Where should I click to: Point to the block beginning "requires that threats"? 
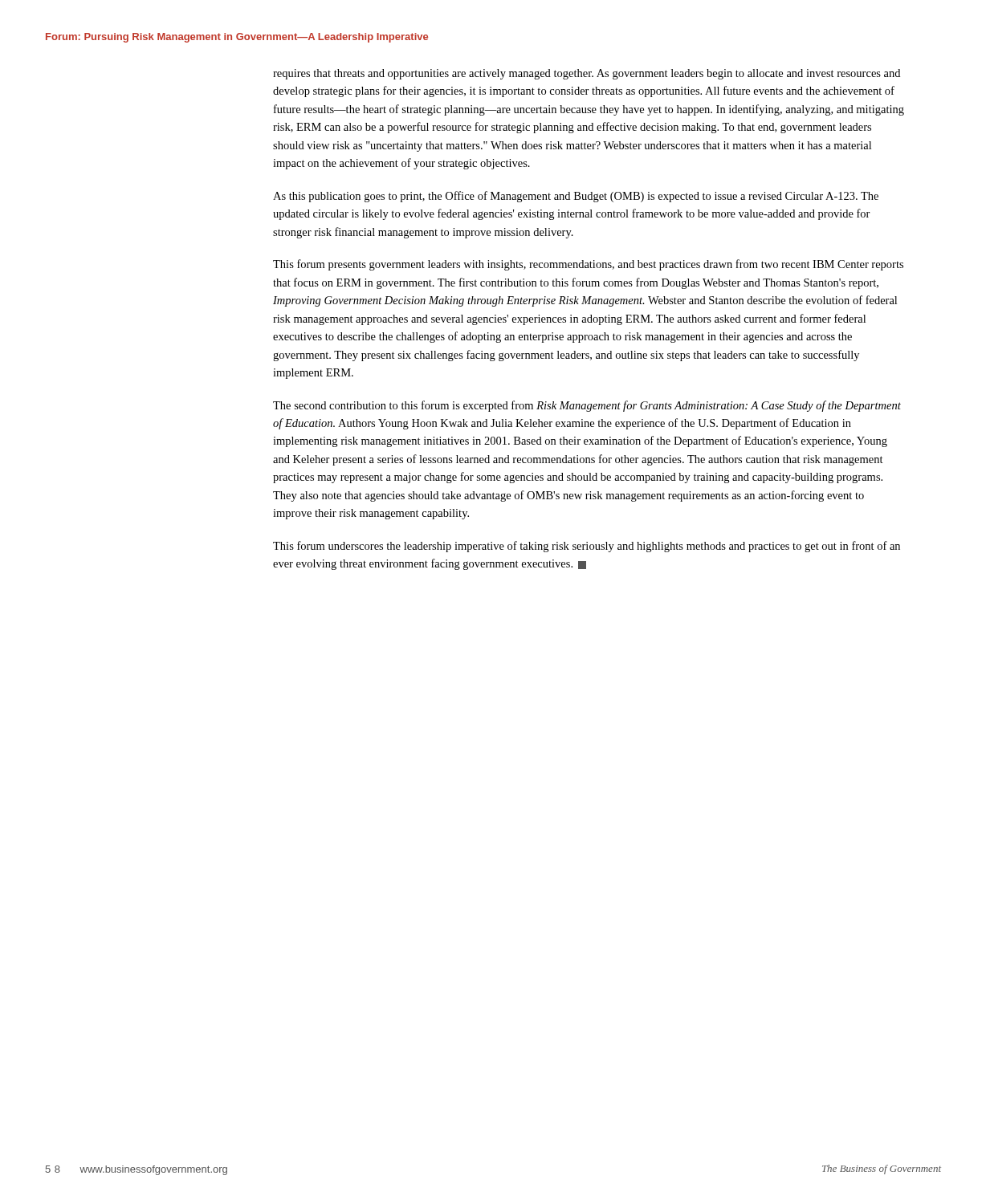point(589,118)
